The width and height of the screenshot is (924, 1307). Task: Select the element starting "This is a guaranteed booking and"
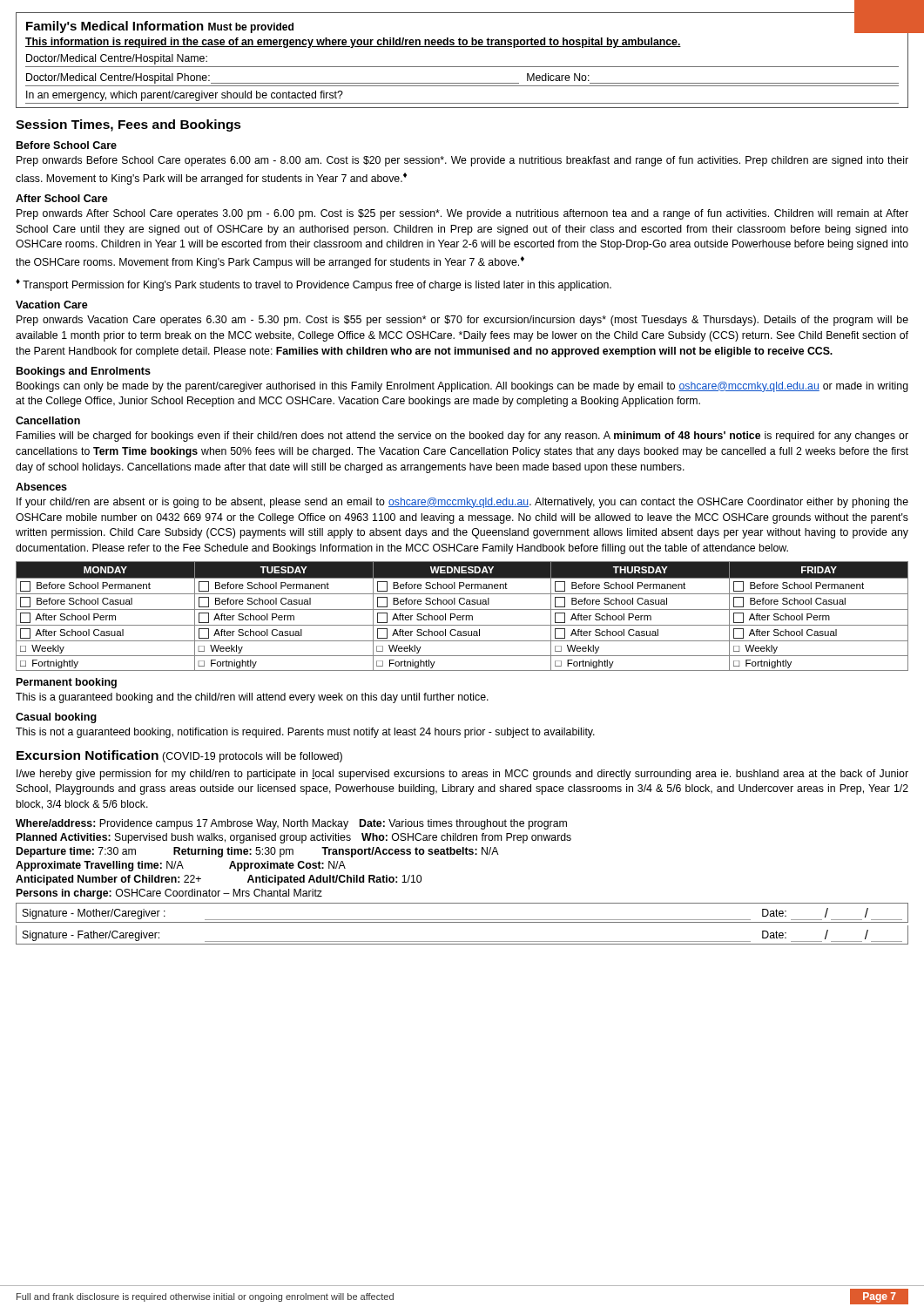252,697
